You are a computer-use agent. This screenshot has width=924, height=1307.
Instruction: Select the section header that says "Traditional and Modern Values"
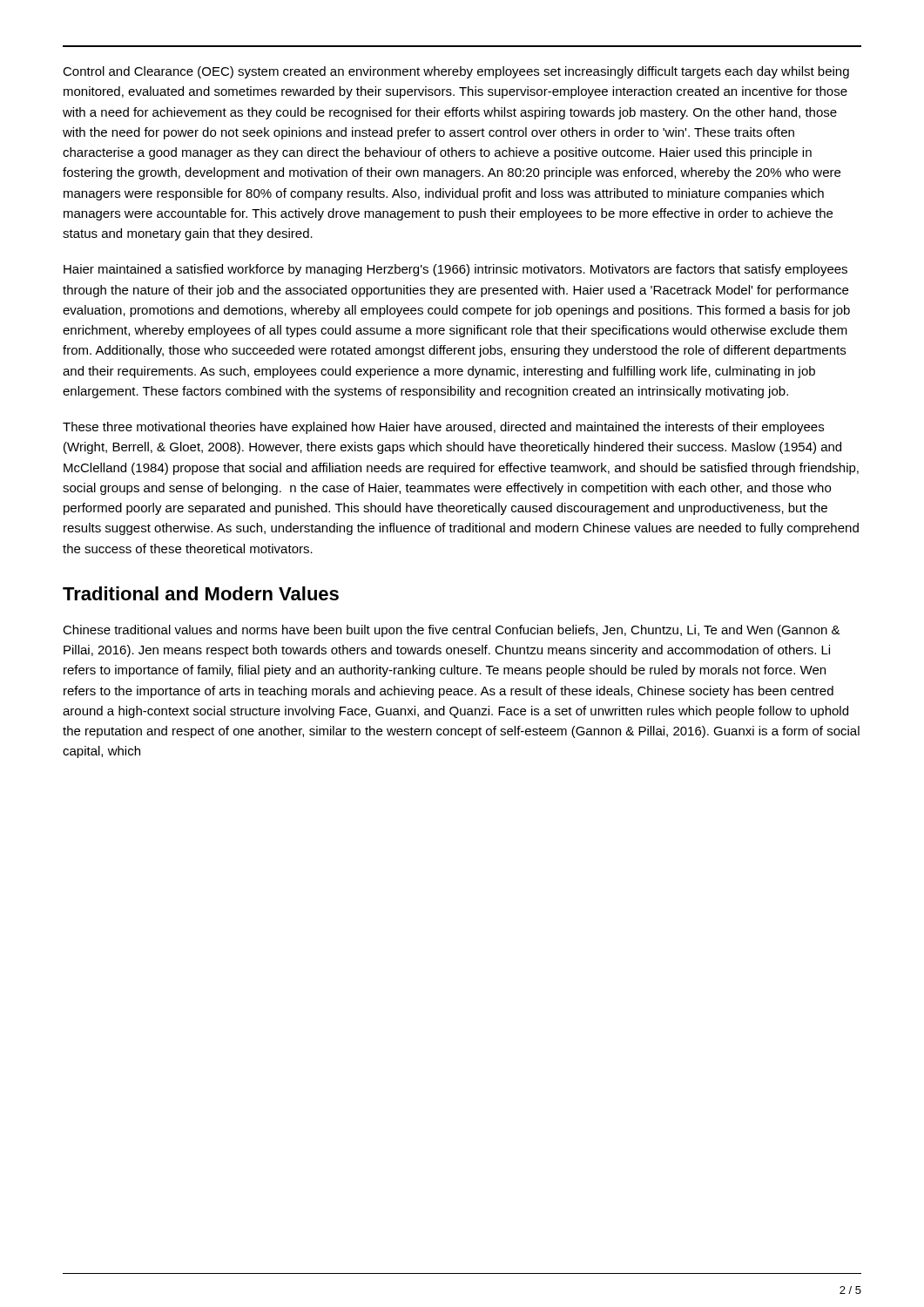201,594
